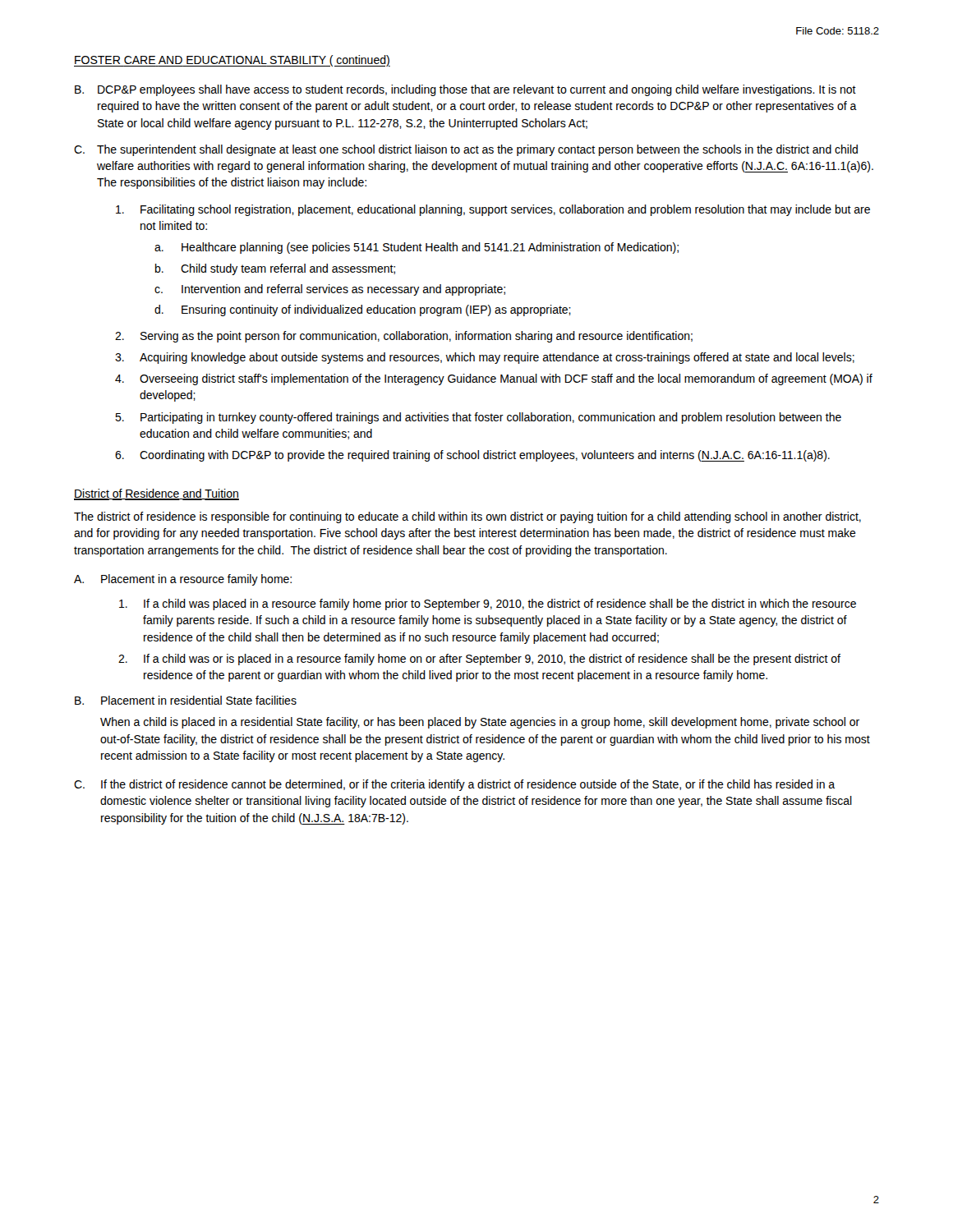This screenshot has height=1232, width=953.
Task: Locate the region starting "Facilitating school registration, placement, educational planning, support services,"
Action: (497, 262)
